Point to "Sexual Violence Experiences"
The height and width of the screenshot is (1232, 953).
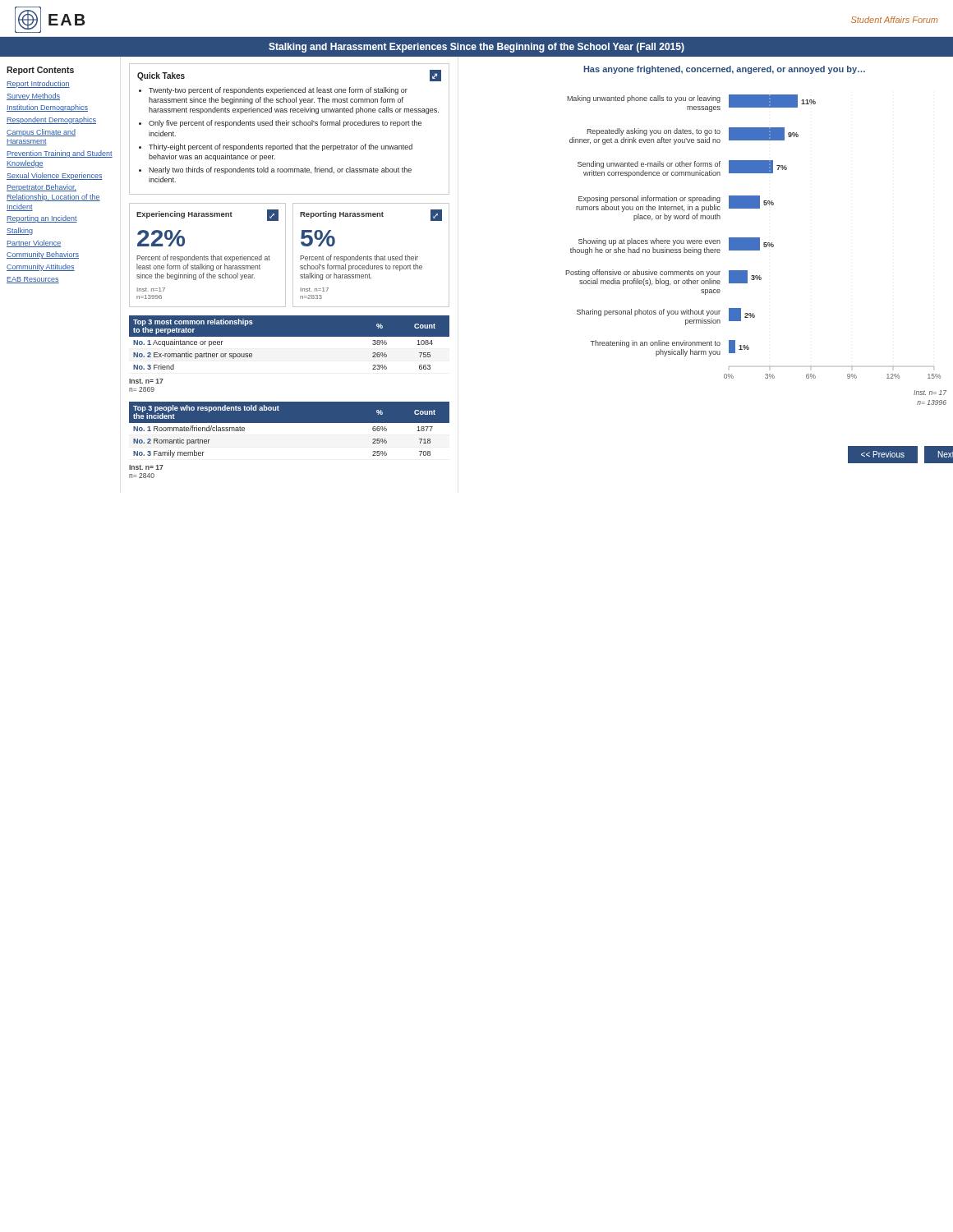pyautogui.click(x=54, y=175)
